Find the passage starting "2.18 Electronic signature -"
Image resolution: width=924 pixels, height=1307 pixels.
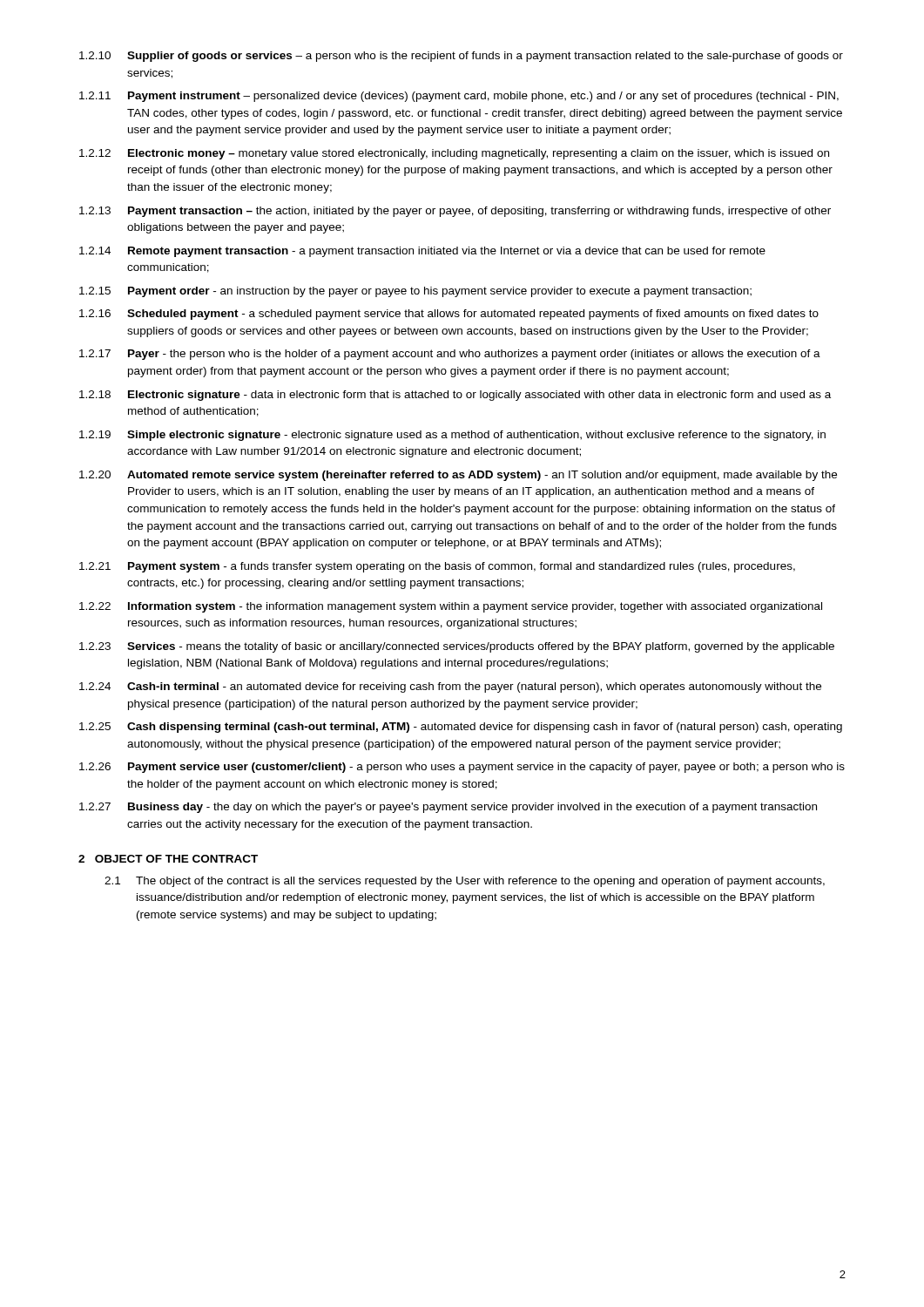pos(462,403)
